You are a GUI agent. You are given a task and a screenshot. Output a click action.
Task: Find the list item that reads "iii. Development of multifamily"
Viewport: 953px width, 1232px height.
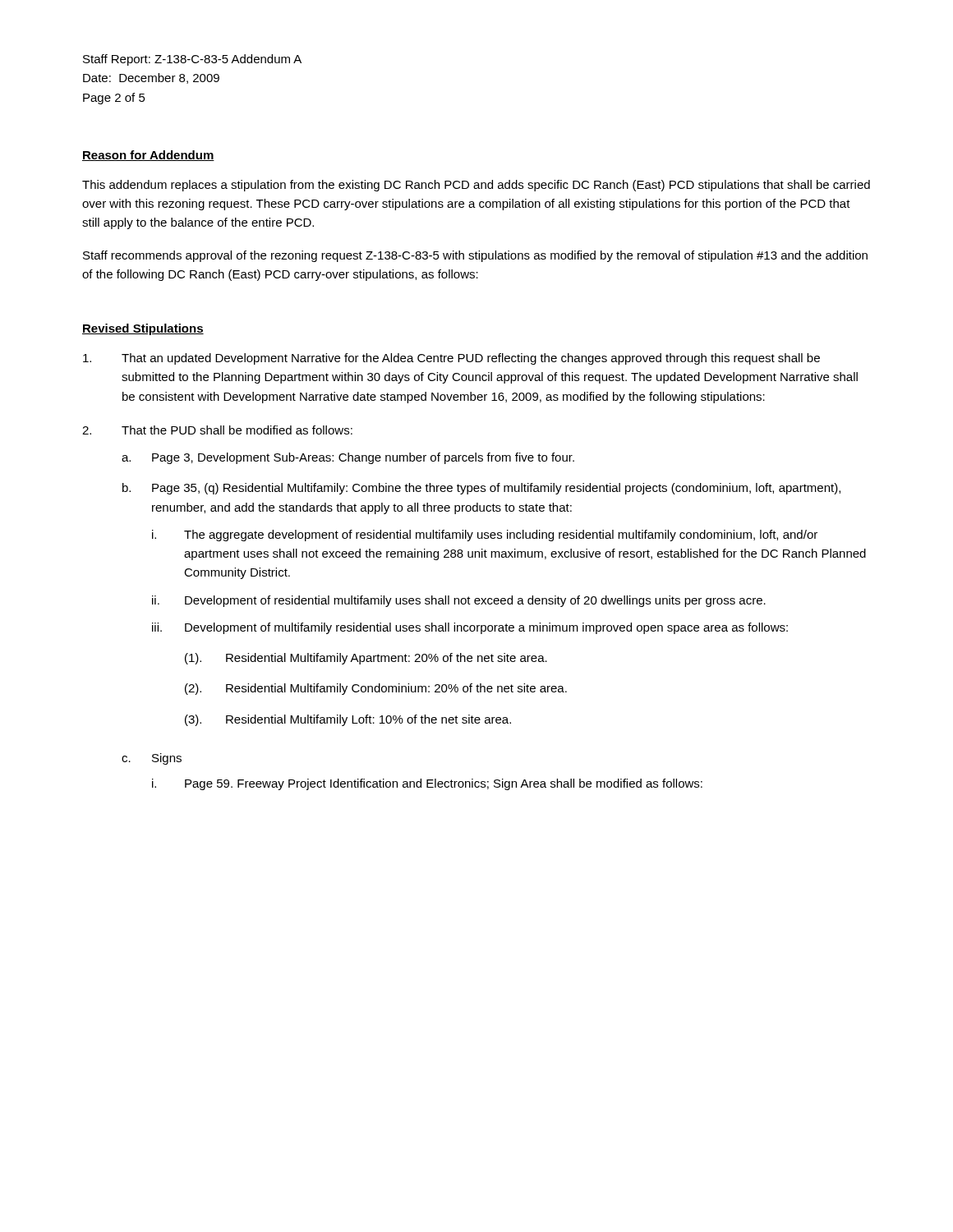(511, 675)
